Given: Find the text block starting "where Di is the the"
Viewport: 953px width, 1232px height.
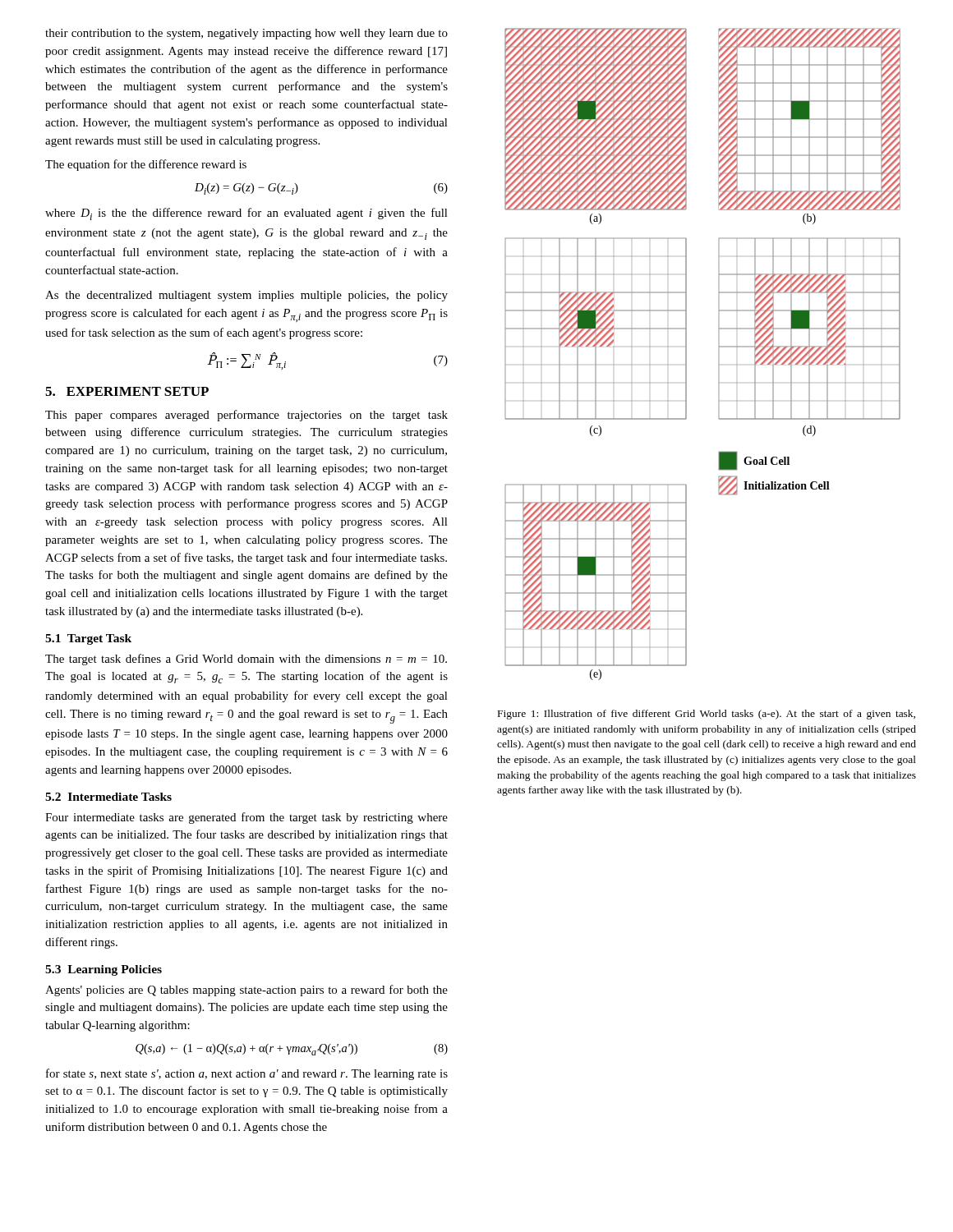Looking at the screenshot, I should 246,214.
